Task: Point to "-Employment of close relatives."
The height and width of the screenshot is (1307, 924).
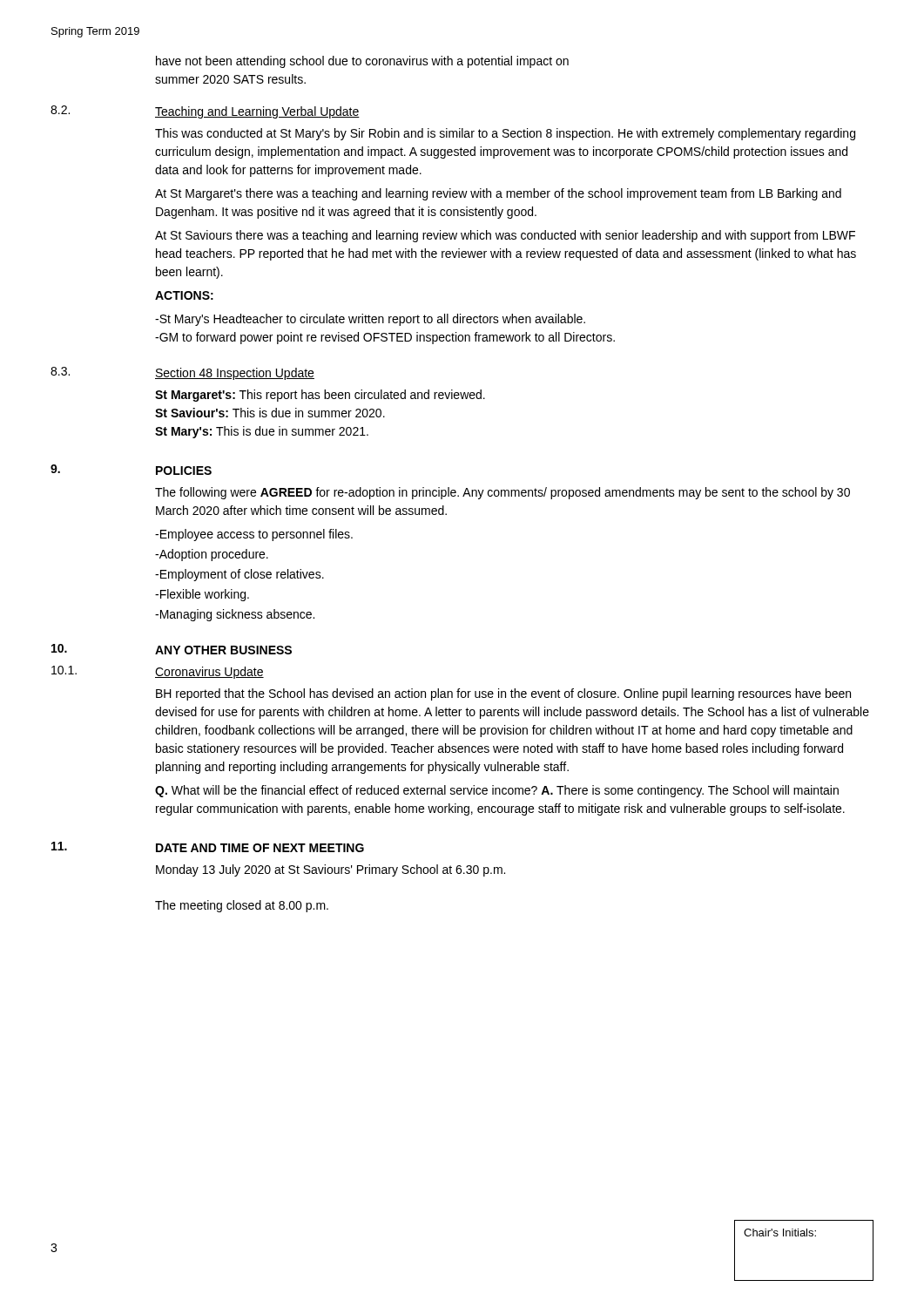Action: click(240, 574)
